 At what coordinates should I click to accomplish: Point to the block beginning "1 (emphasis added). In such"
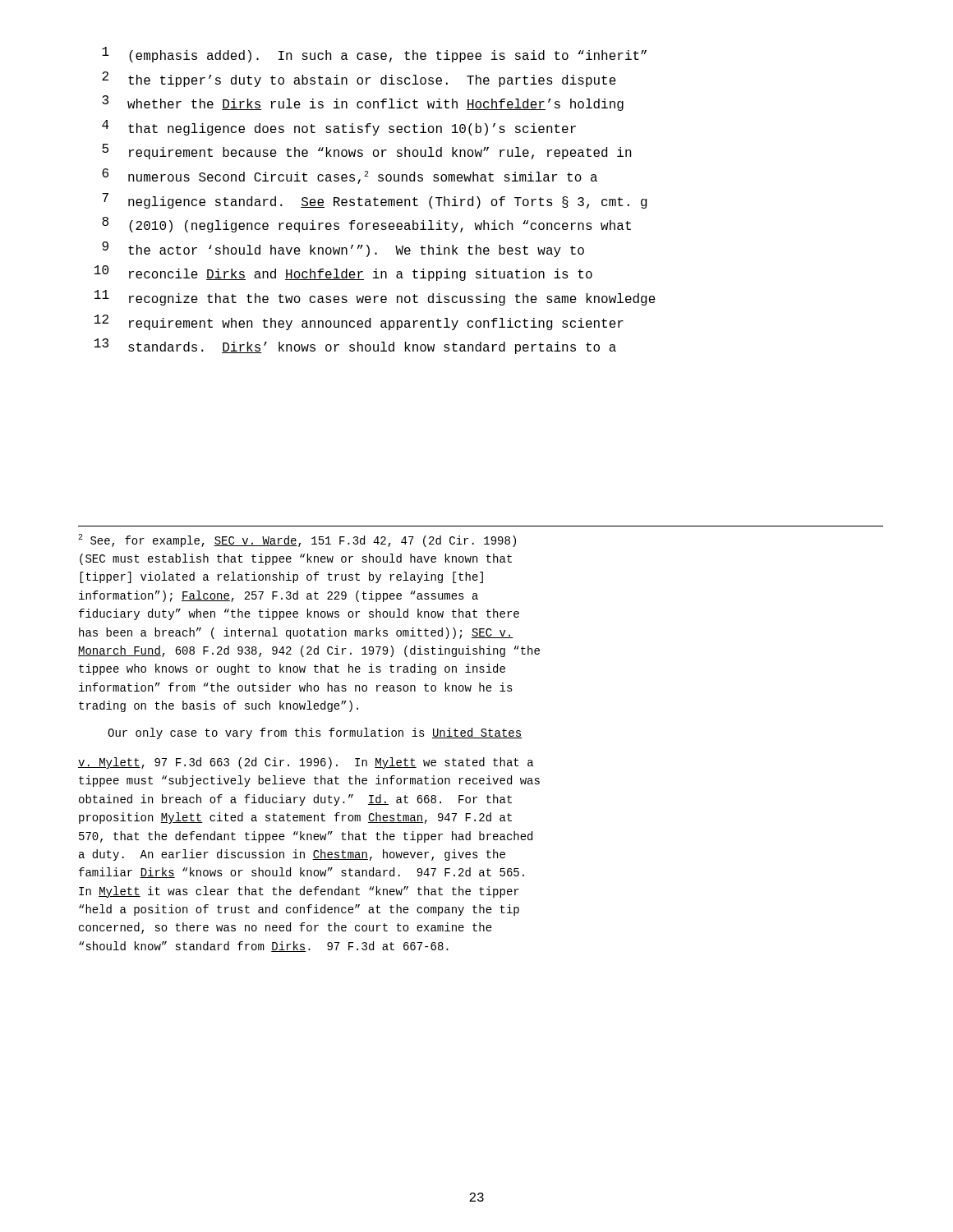[481, 203]
